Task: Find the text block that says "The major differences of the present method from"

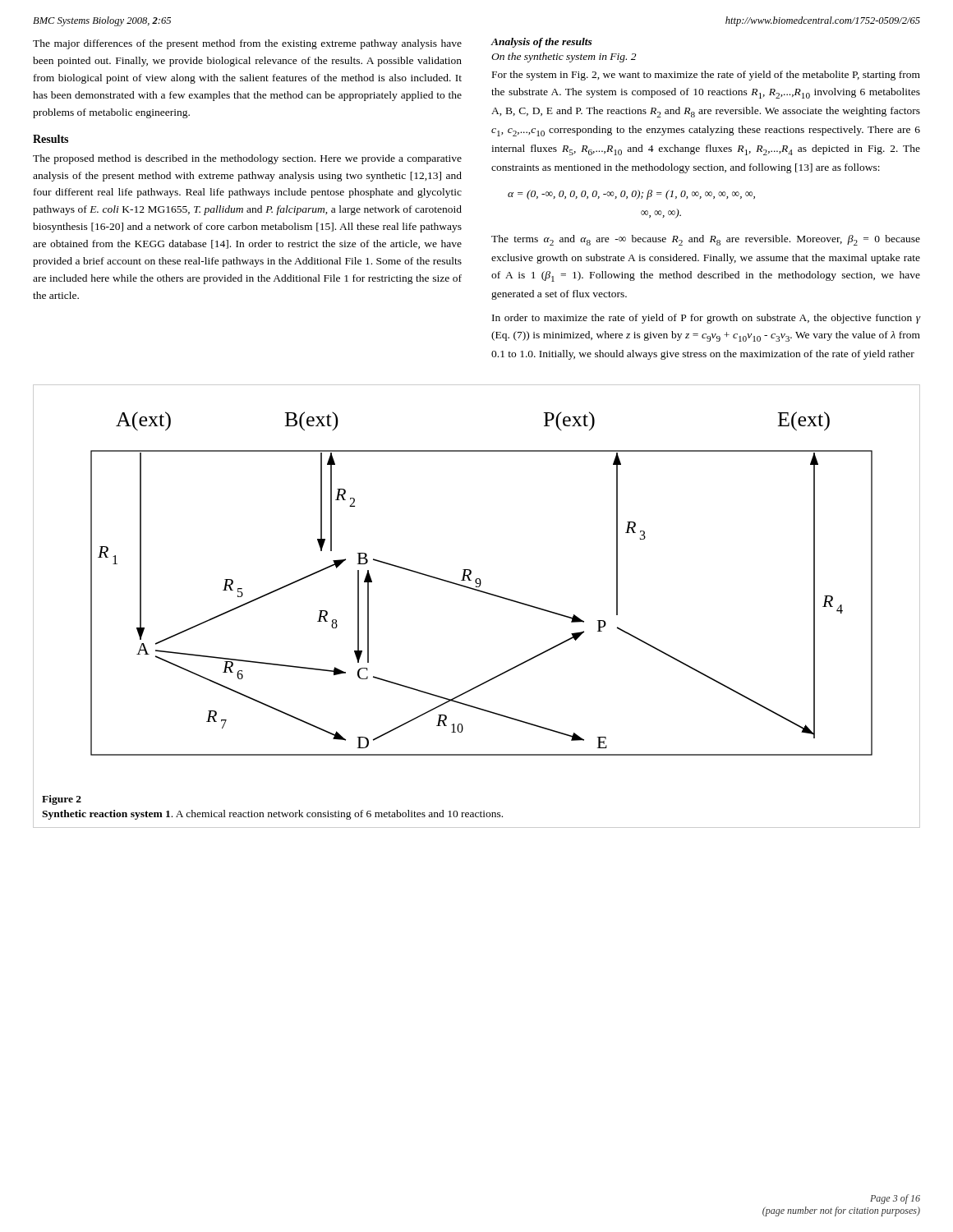Action: (247, 77)
